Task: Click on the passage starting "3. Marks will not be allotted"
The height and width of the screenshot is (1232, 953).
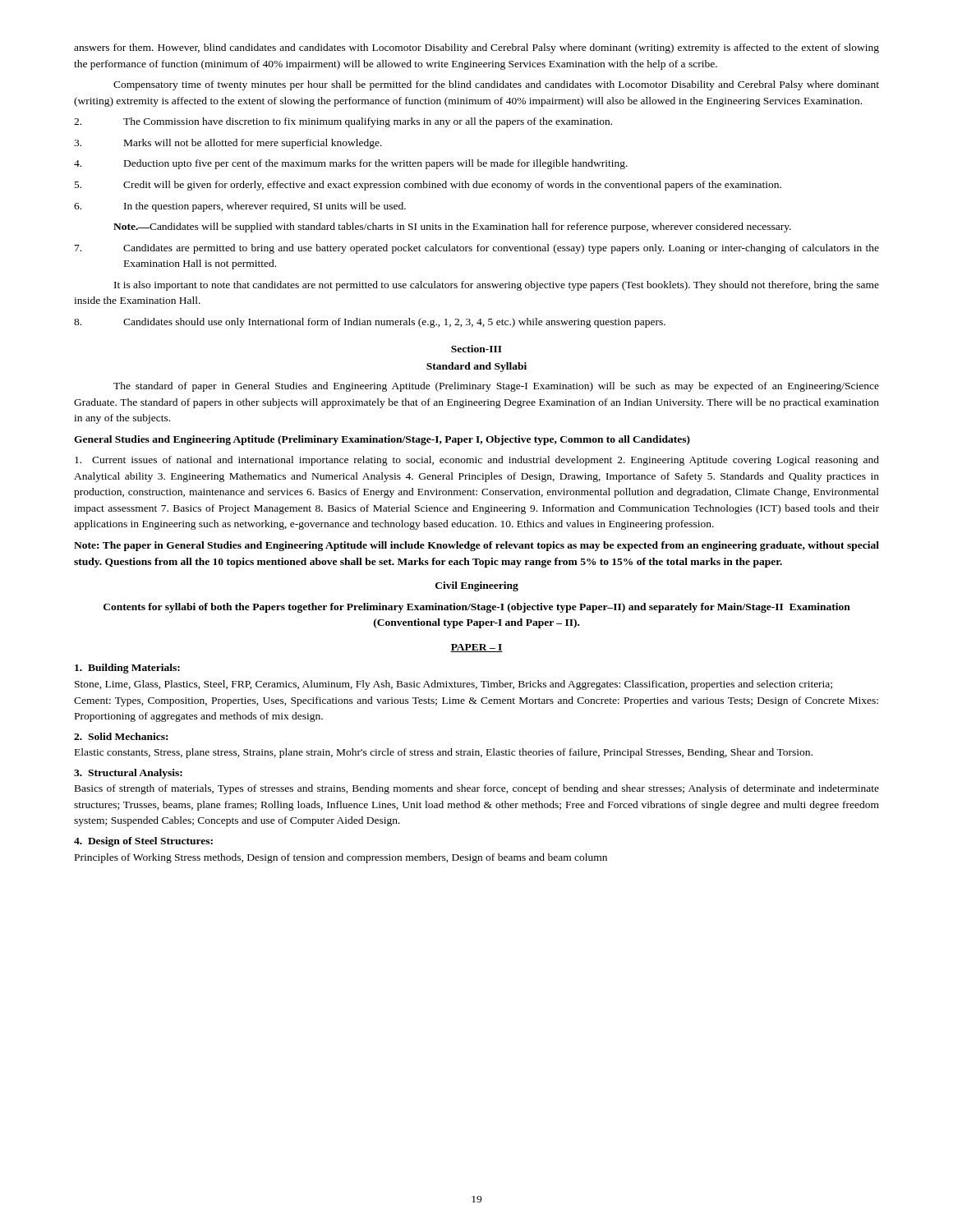Action: [228, 144]
